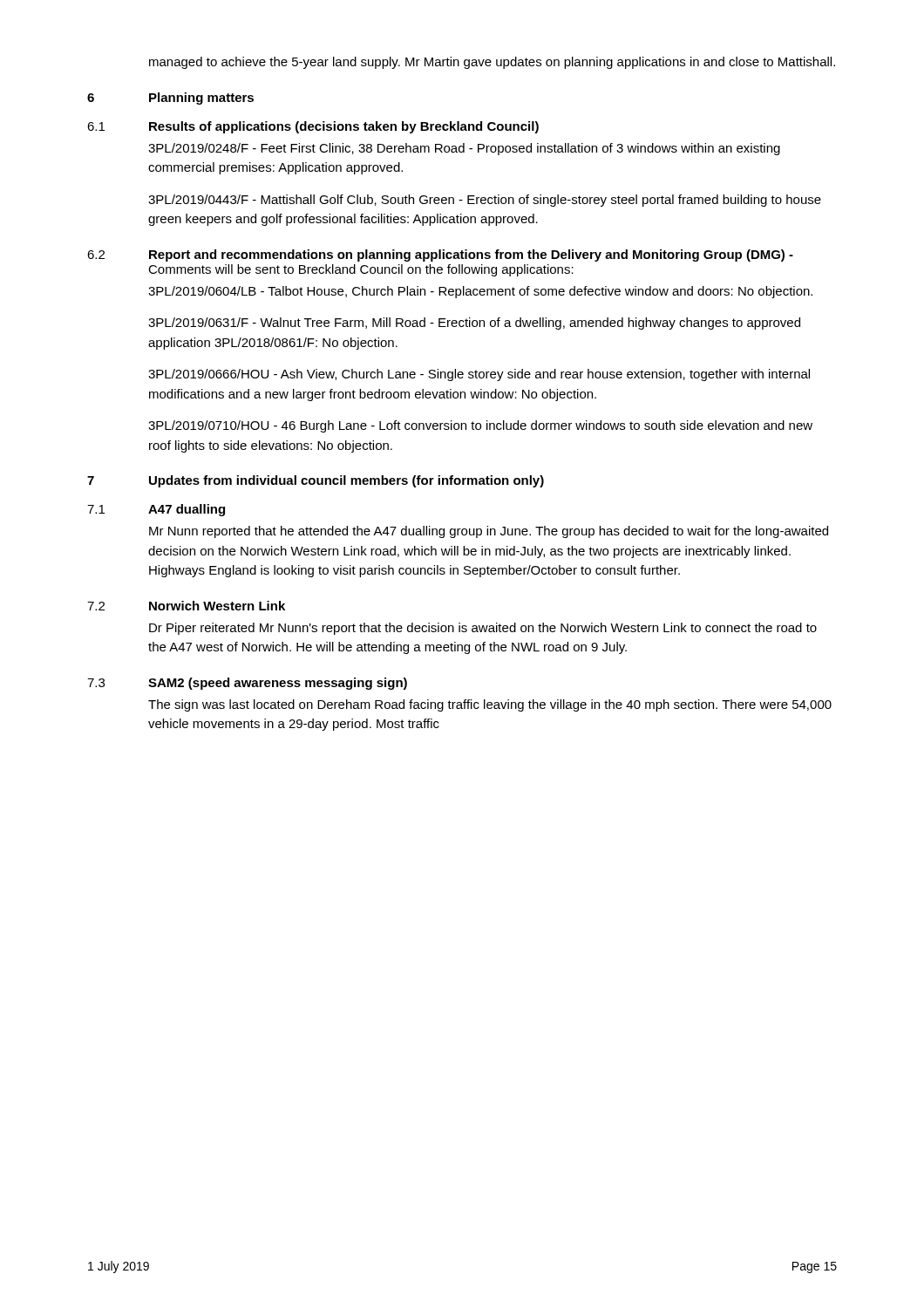Point to the passage starting "3PL/2019/0666/HOU - Ash View,"
The image size is (924, 1308).
click(480, 383)
